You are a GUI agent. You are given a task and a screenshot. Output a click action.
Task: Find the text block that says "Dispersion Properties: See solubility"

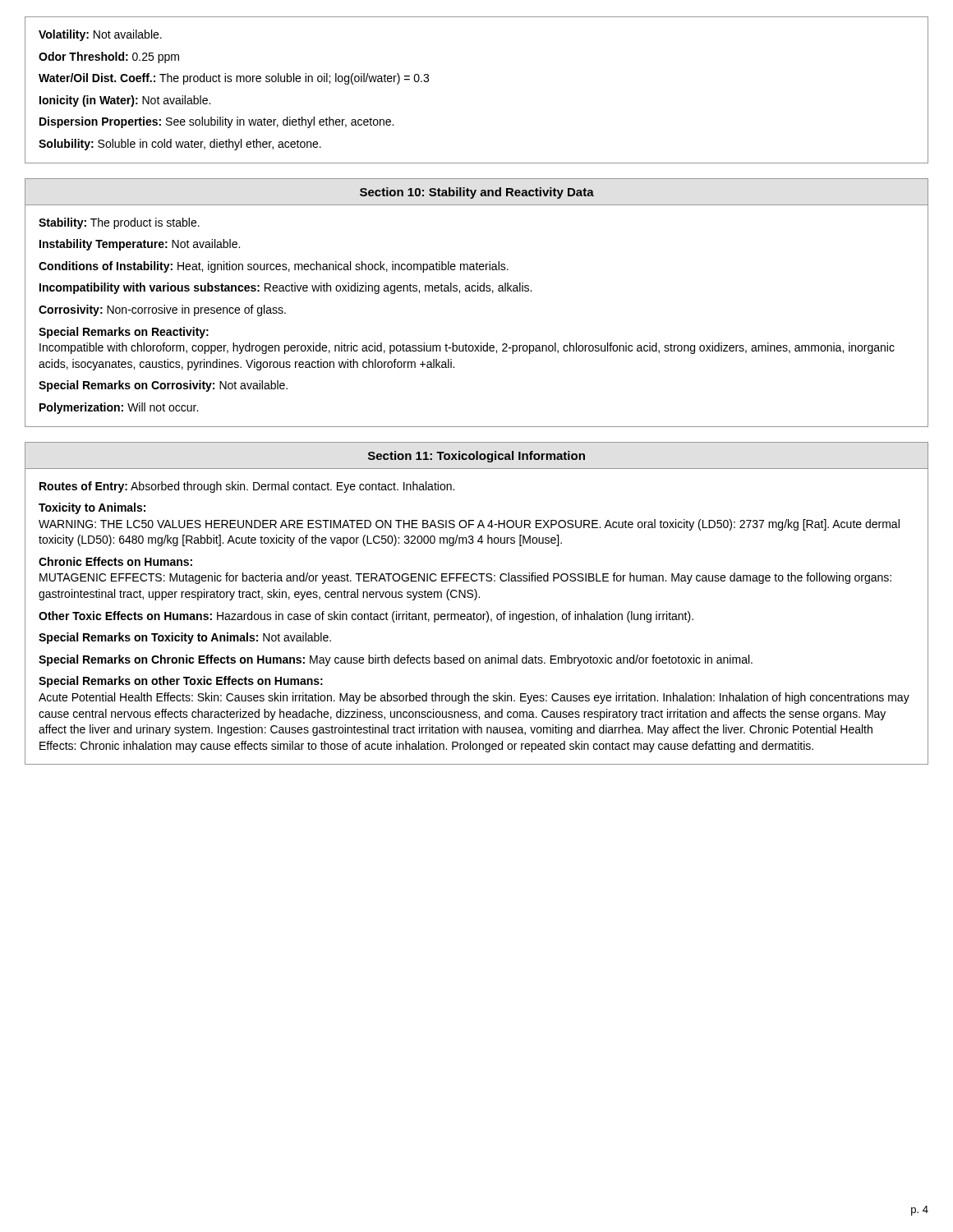click(x=217, y=122)
